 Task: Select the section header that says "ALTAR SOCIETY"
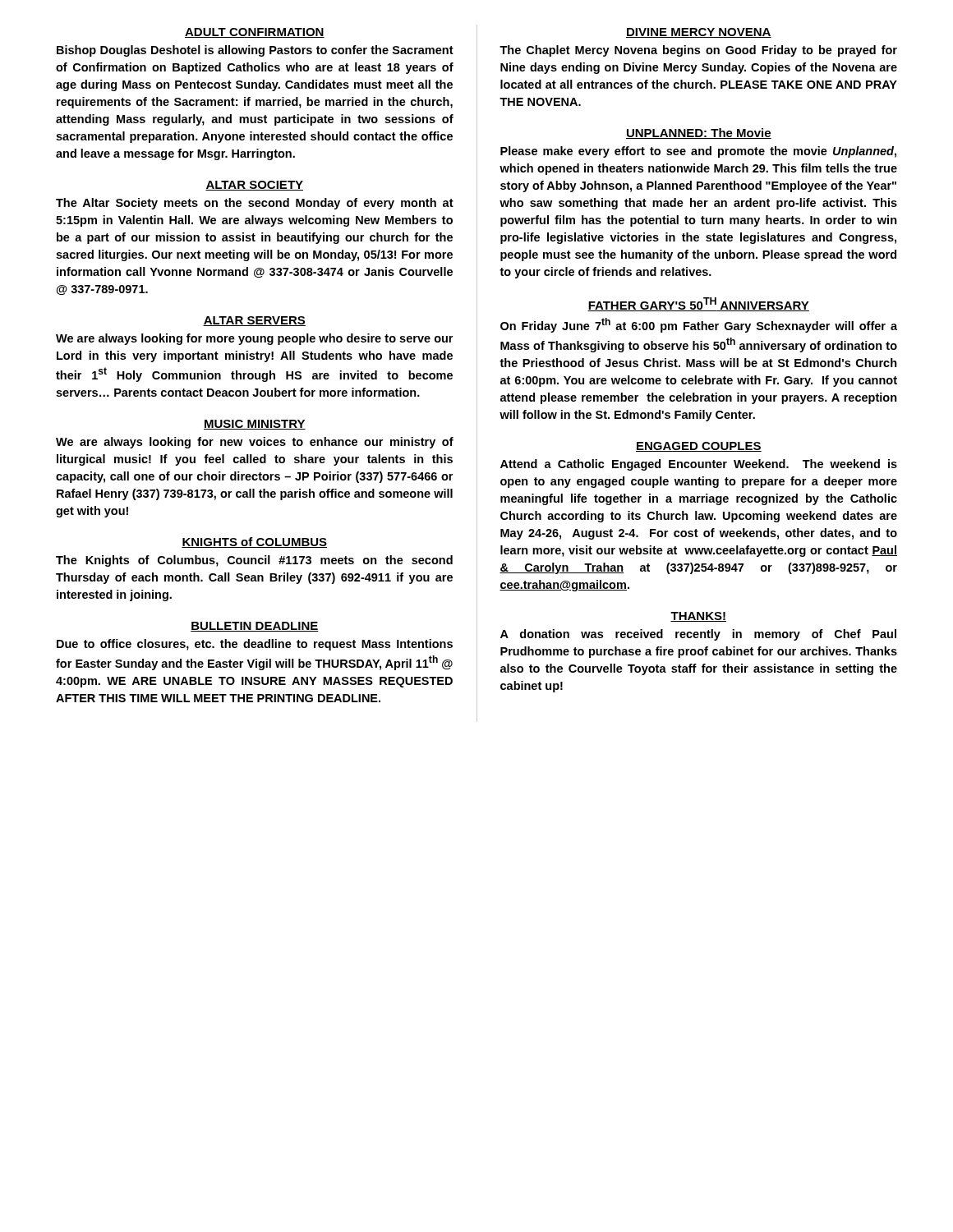pos(254,184)
